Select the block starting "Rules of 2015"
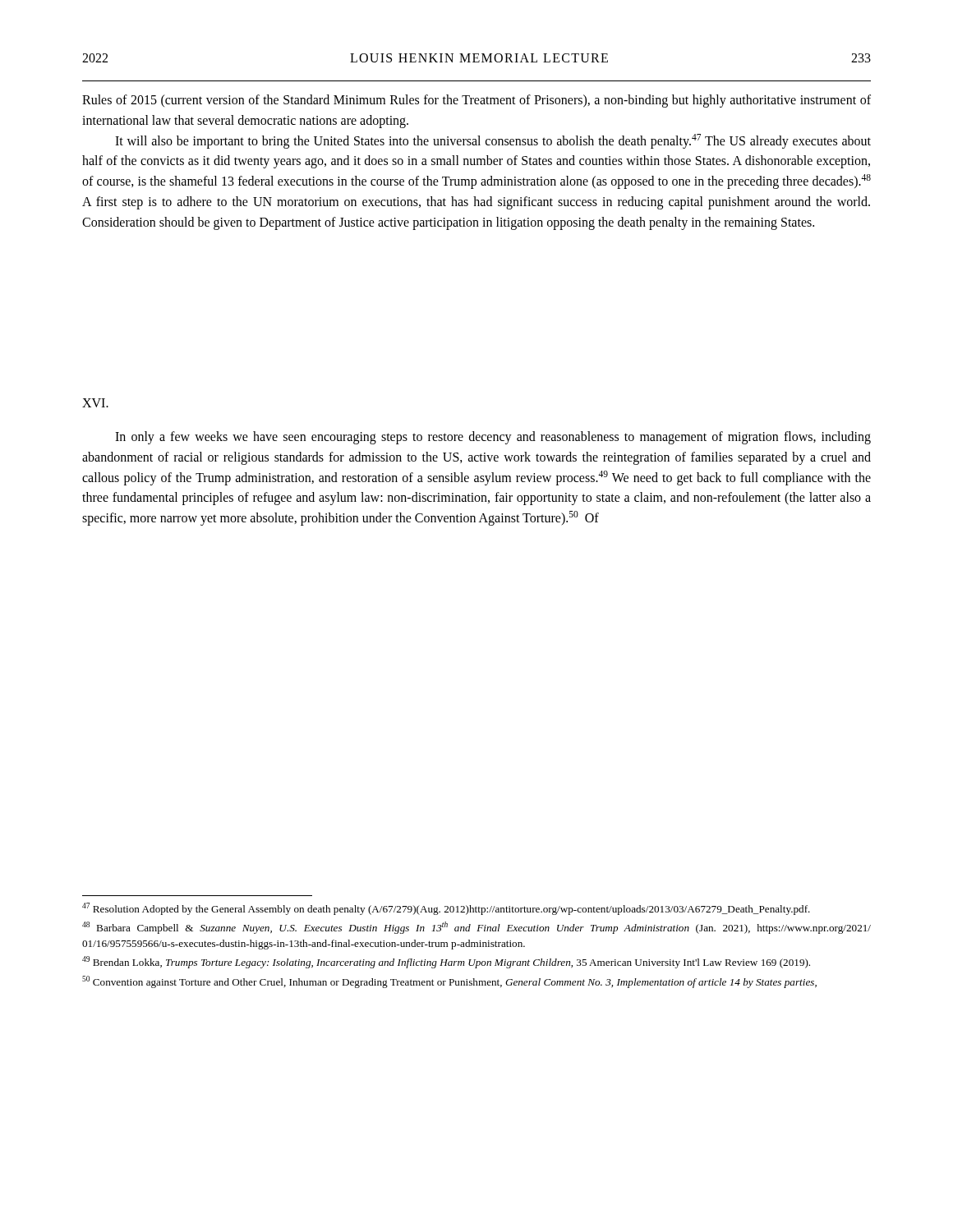953x1232 pixels. tap(476, 162)
